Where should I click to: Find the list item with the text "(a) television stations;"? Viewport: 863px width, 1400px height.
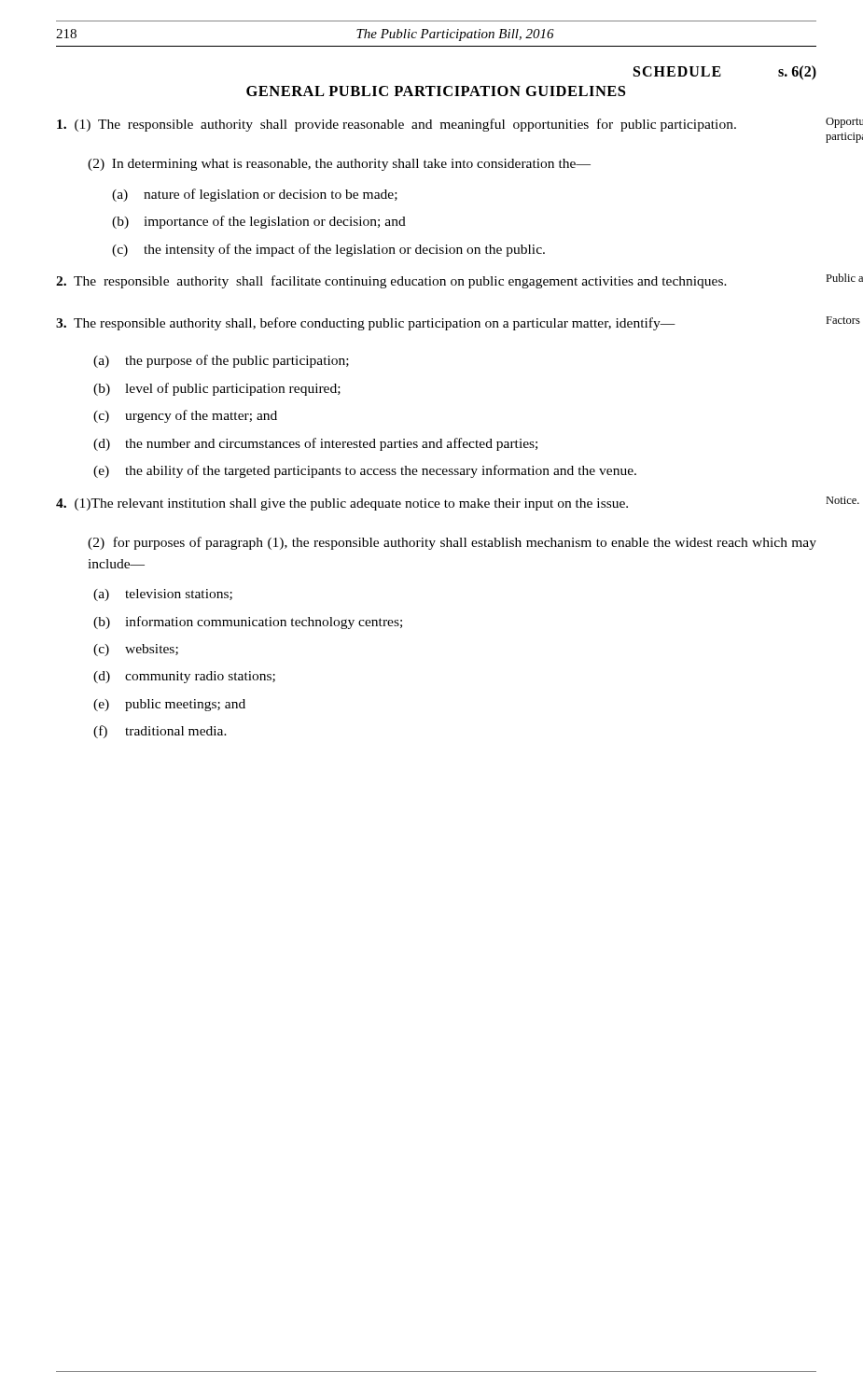[x=163, y=594]
